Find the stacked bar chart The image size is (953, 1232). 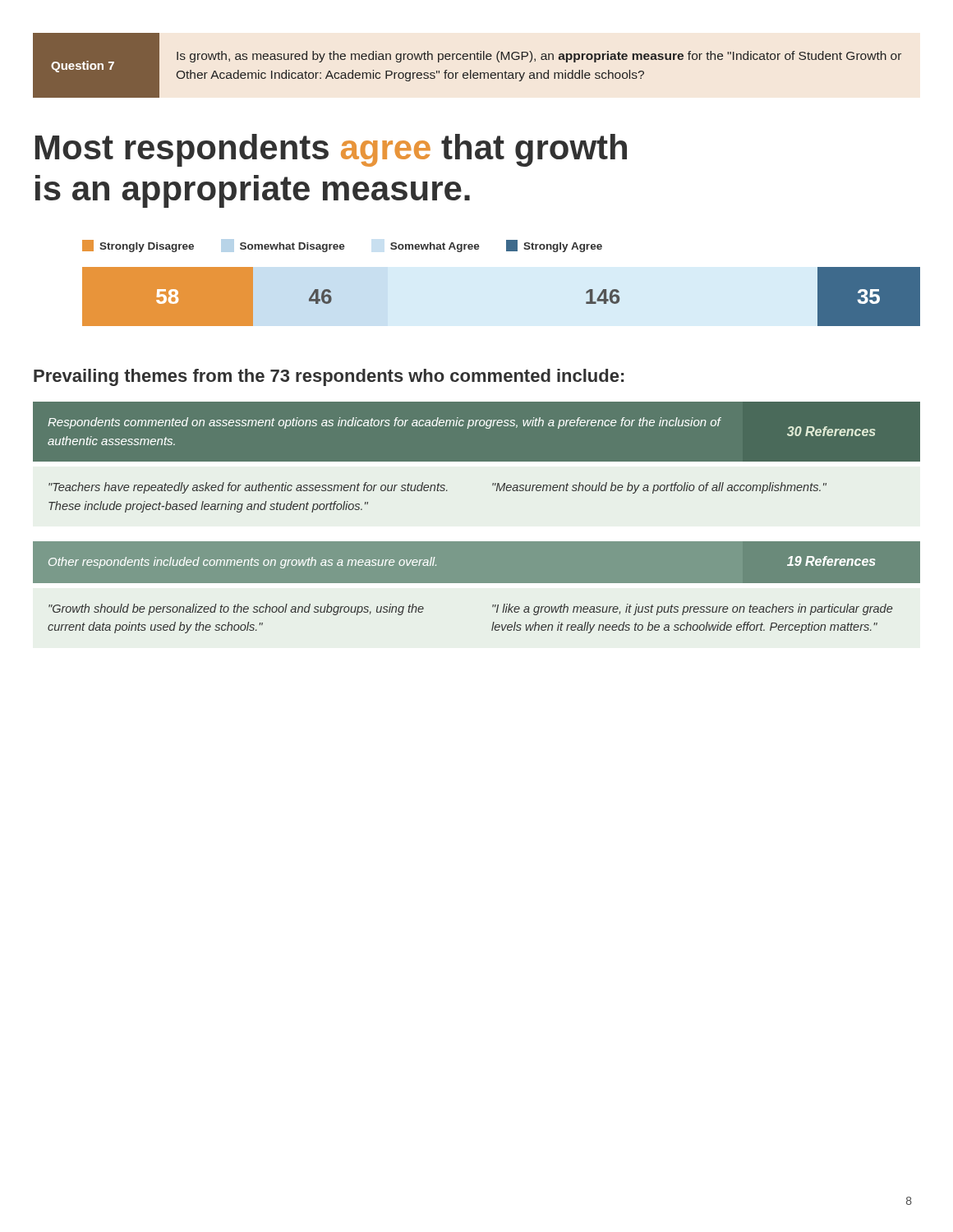tap(501, 297)
